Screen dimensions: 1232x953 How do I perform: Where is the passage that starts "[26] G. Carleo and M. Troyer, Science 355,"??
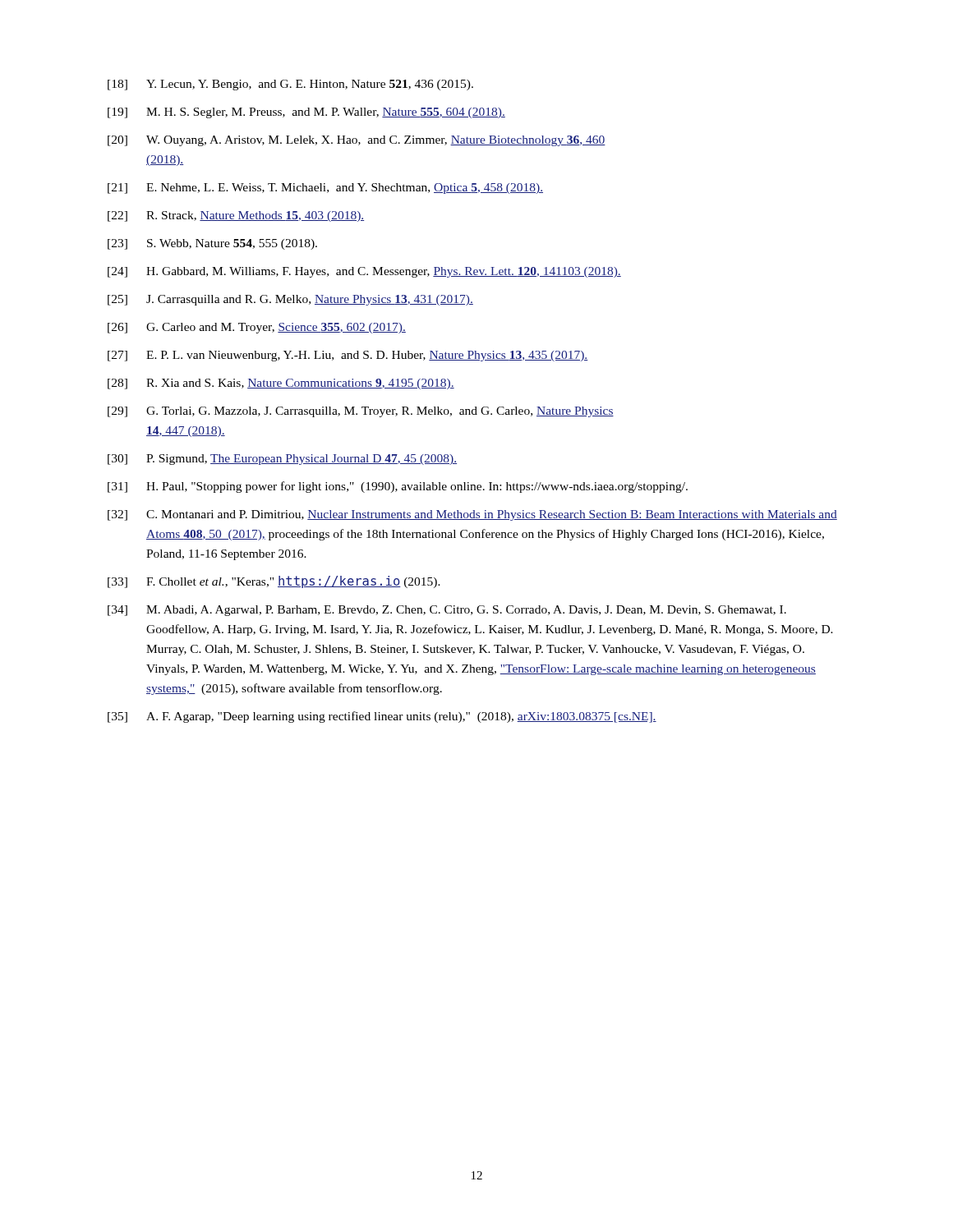point(257,328)
